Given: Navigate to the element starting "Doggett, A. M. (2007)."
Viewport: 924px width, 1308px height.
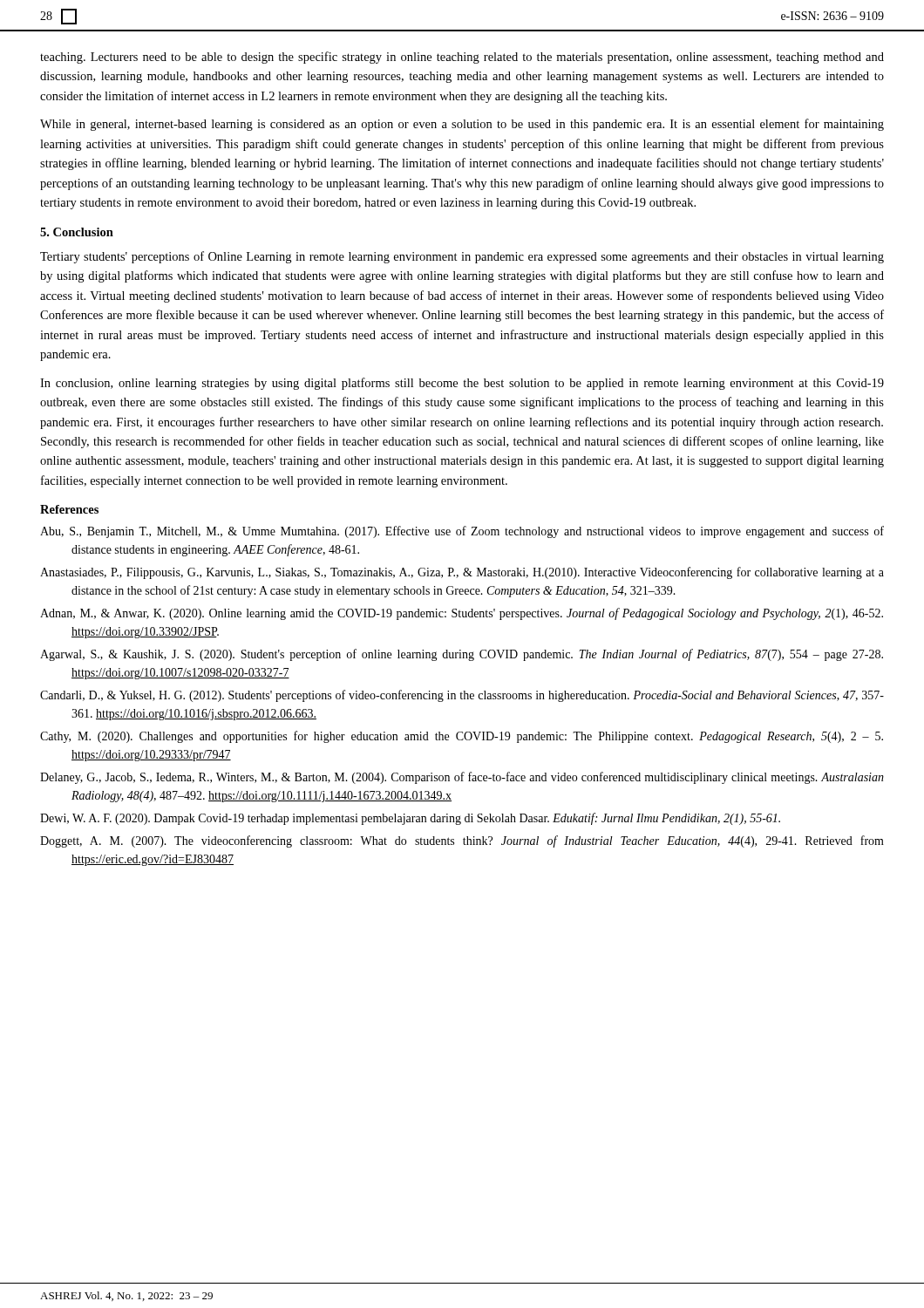Looking at the screenshot, I should click(x=462, y=850).
